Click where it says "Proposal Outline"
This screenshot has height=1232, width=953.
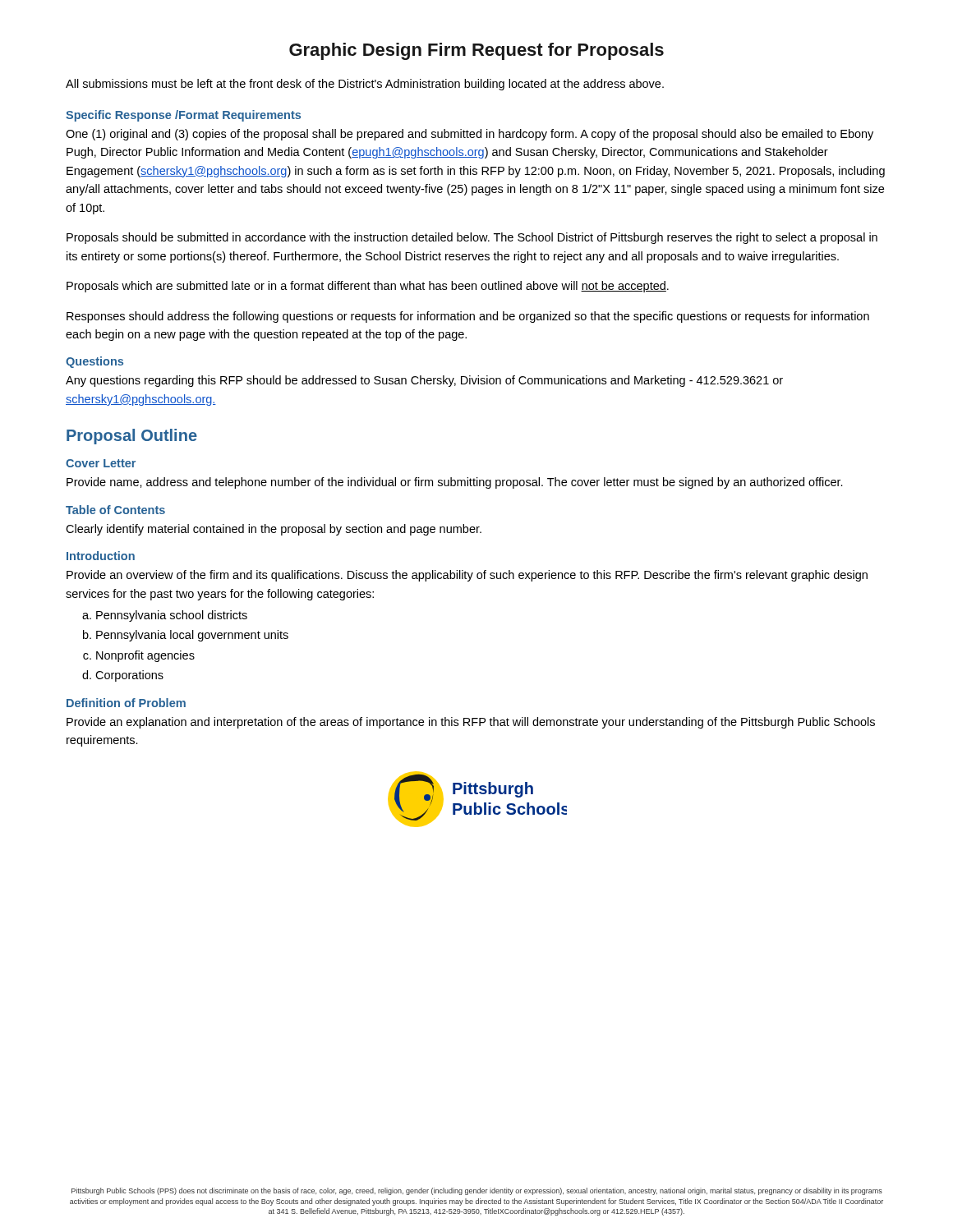[x=131, y=436]
